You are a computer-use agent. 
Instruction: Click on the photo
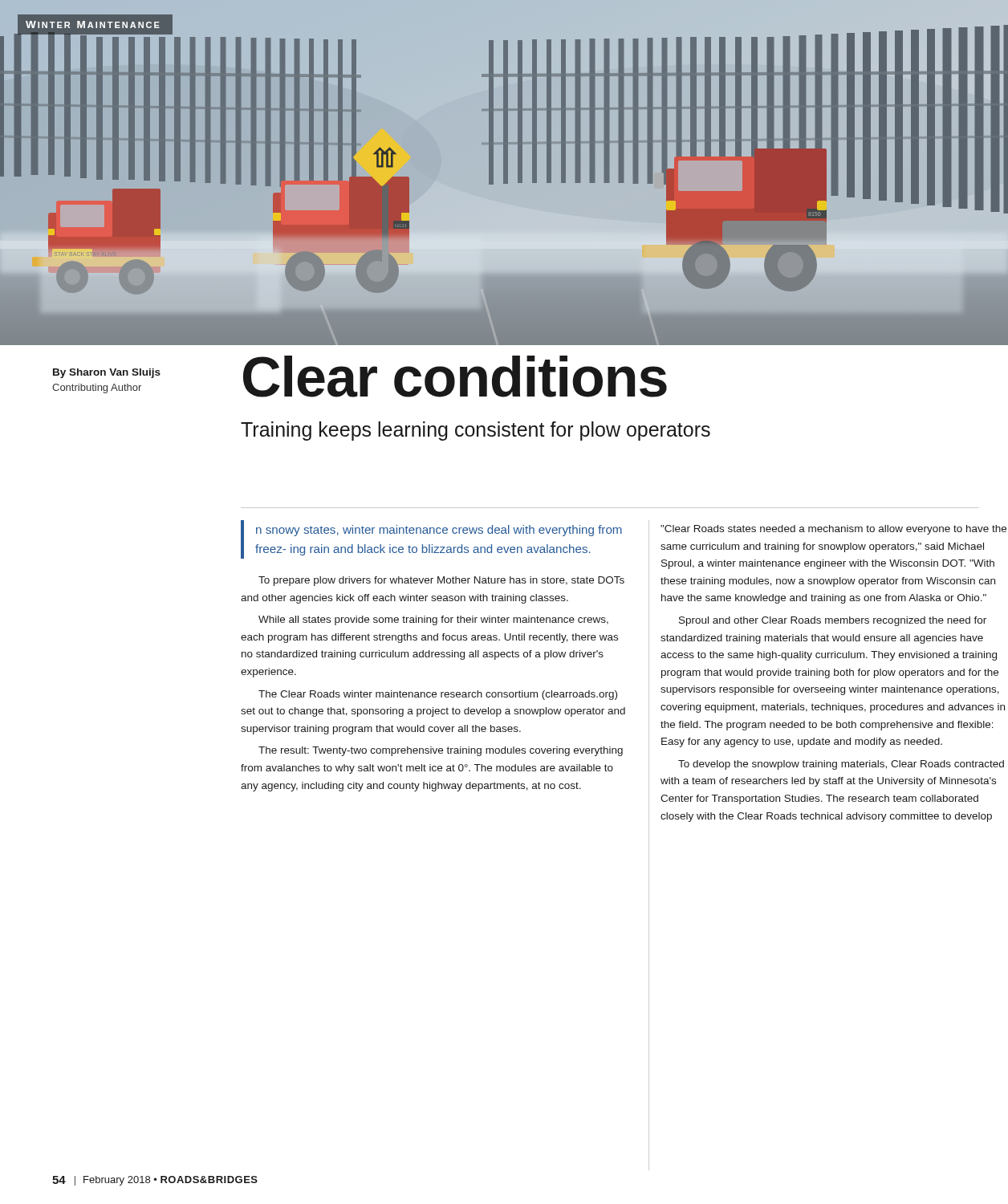[x=504, y=173]
